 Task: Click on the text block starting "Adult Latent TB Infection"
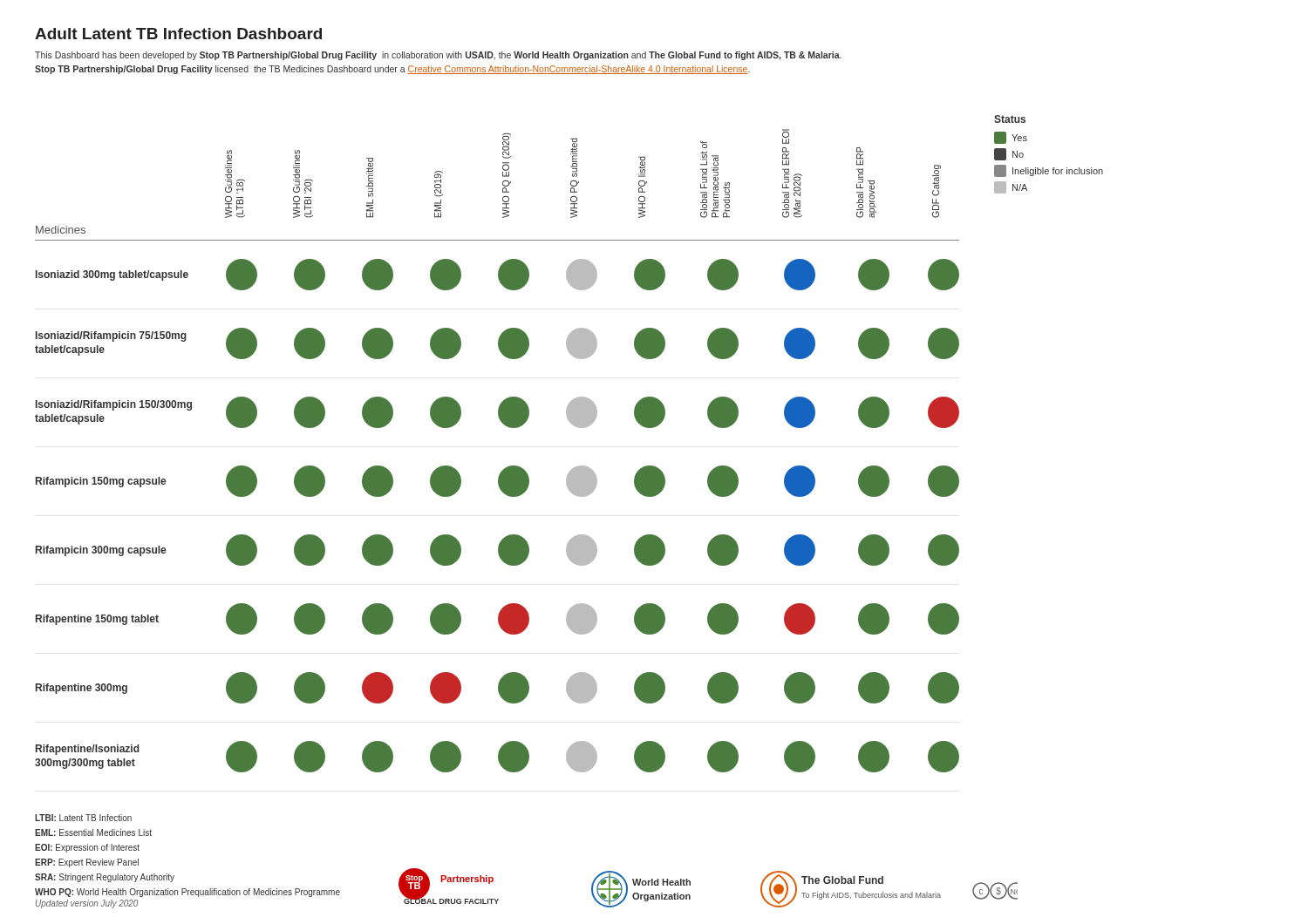coord(179,34)
